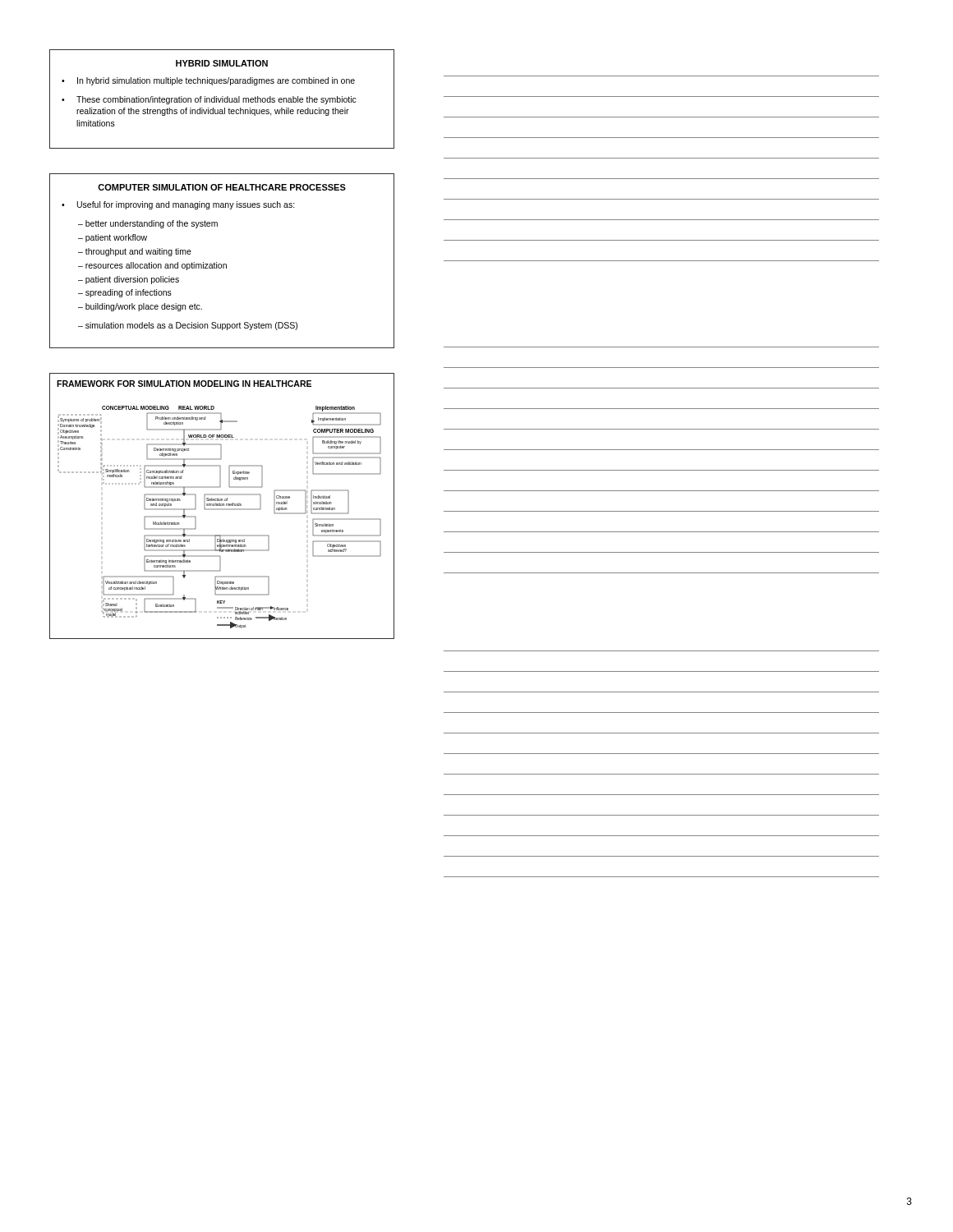Click on the list item that says "• In hybrid simulation multiple techniques/paradigmes are combined"

208,81
